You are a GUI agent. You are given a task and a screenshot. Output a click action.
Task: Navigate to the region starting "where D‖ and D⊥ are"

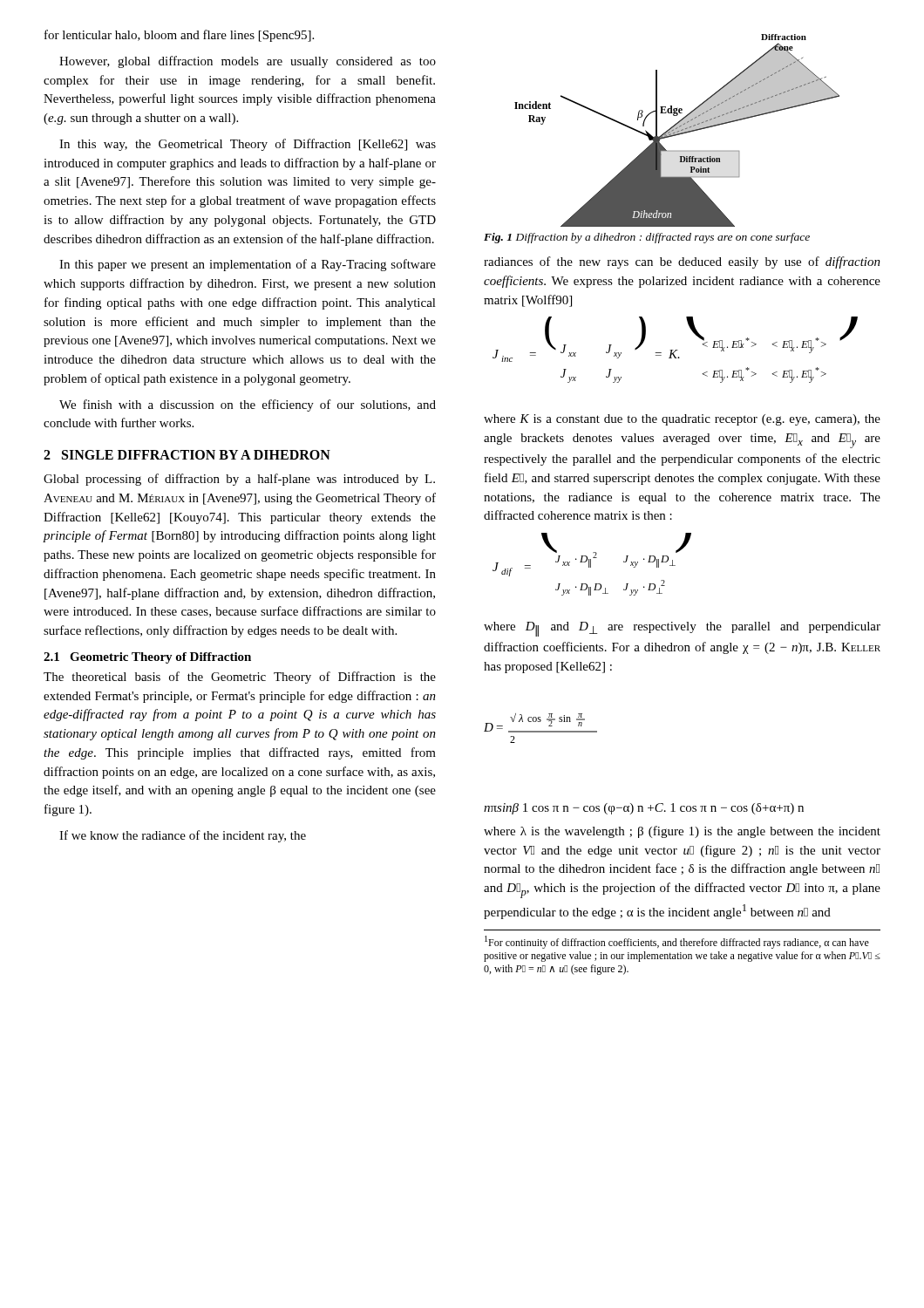(682, 647)
